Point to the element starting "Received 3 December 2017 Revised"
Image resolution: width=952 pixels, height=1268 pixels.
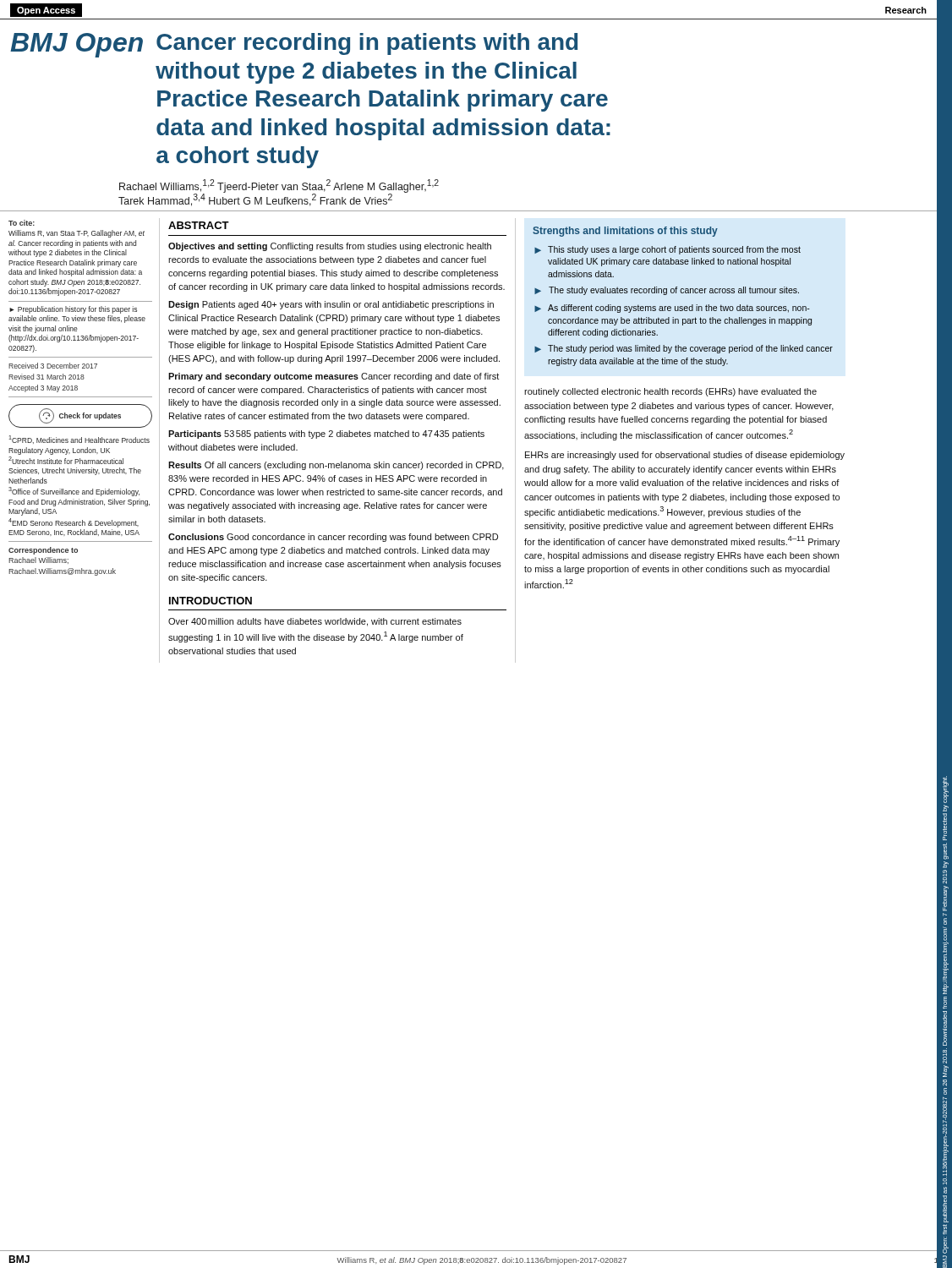(x=53, y=377)
